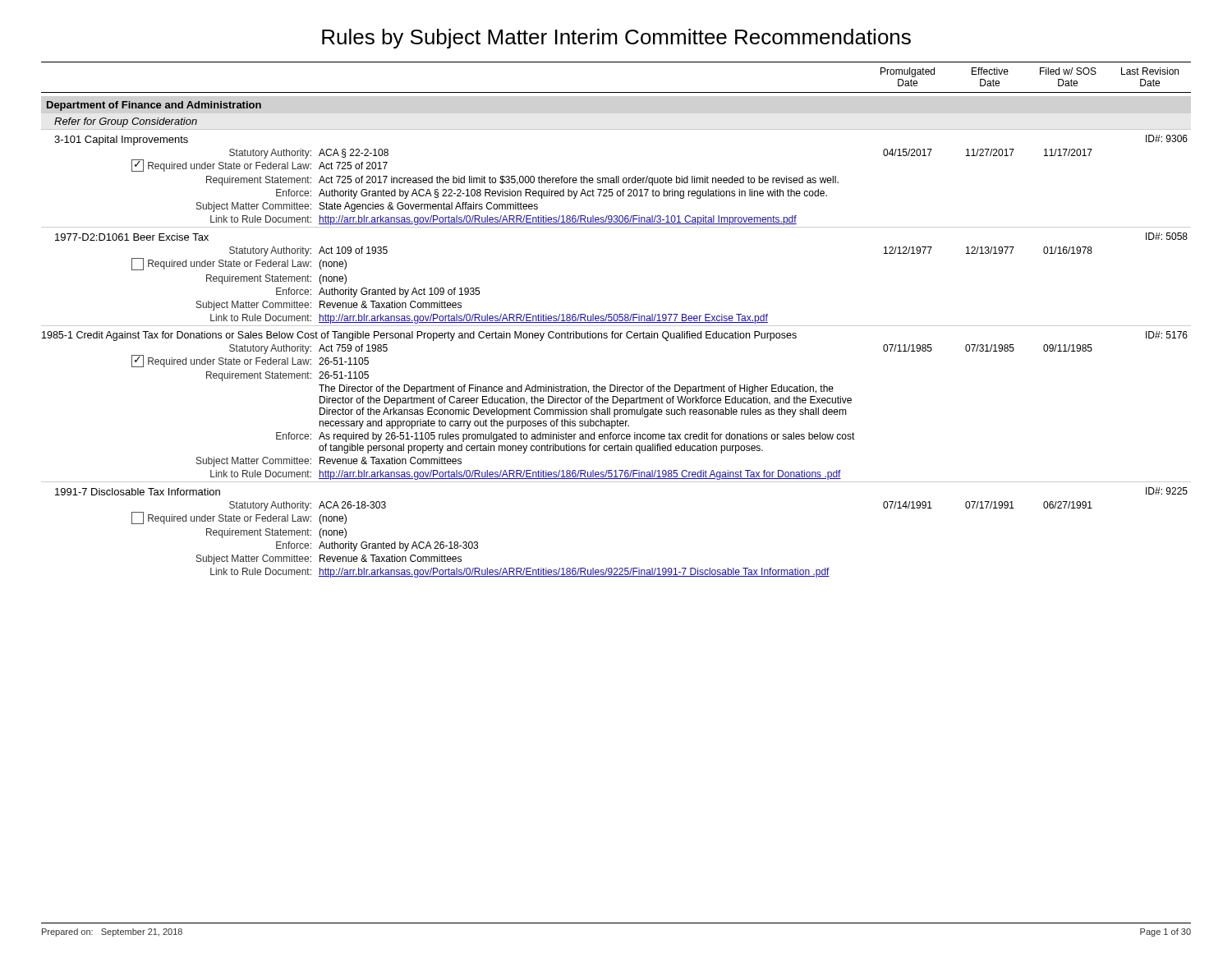The height and width of the screenshot is (953, 1232).
Task: Locate the table with the text "3-101 Capital Improvements ID#:"
Action: 616,178
